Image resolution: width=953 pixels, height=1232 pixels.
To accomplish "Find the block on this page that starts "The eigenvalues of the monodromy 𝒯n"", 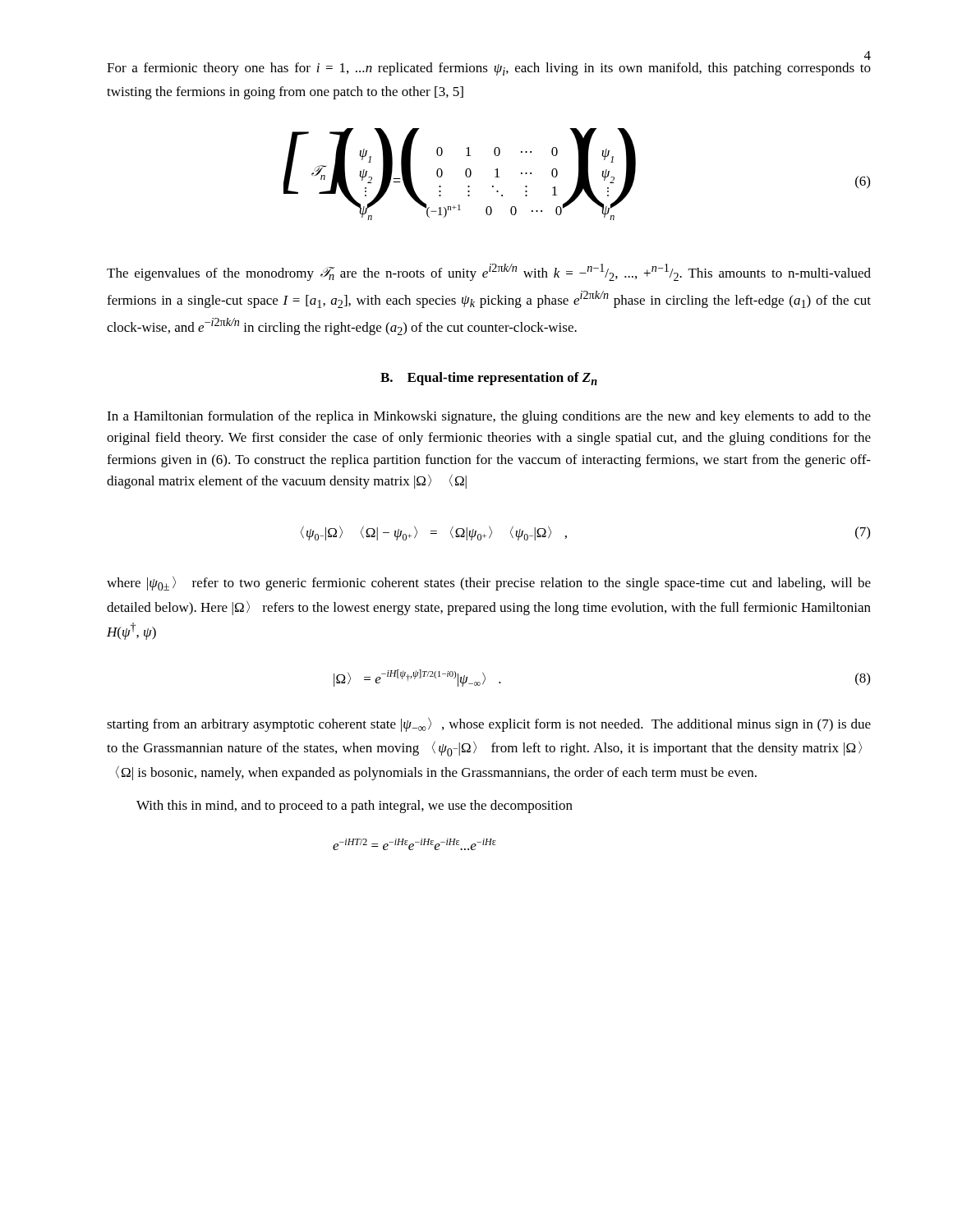I will 489,299.
